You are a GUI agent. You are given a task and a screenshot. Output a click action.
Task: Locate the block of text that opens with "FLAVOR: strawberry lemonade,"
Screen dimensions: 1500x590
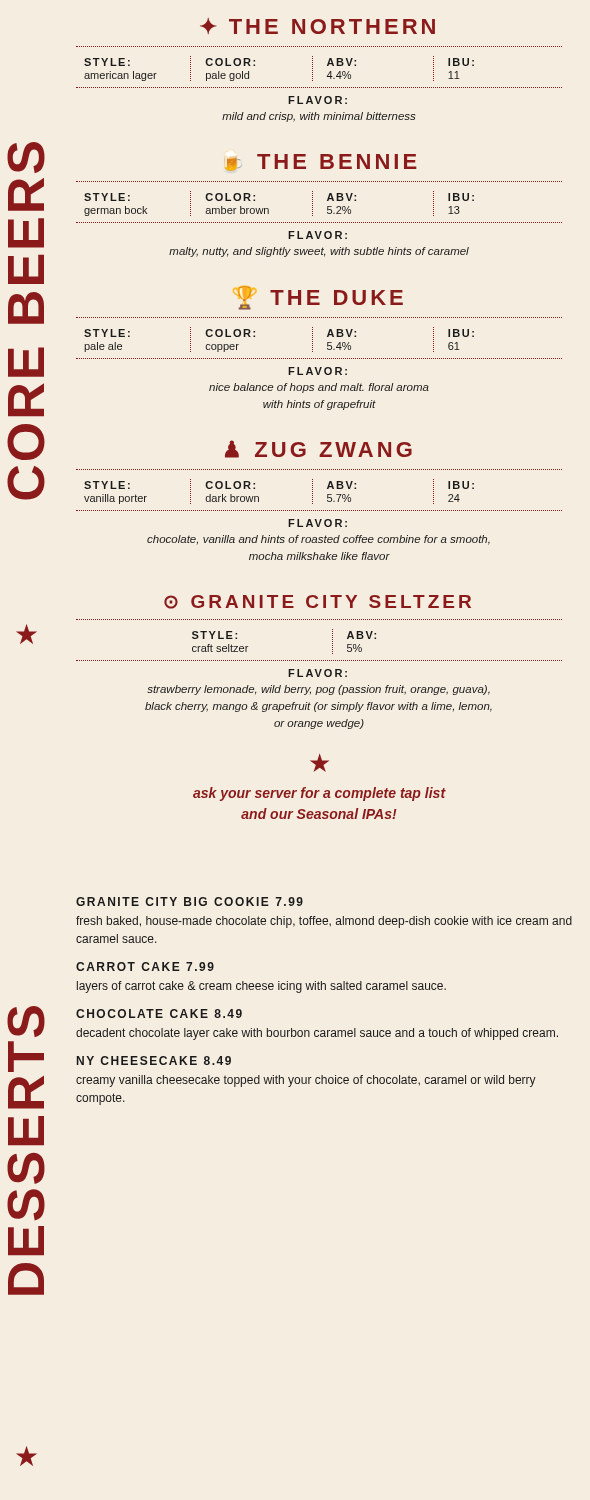tap(319, 699)
